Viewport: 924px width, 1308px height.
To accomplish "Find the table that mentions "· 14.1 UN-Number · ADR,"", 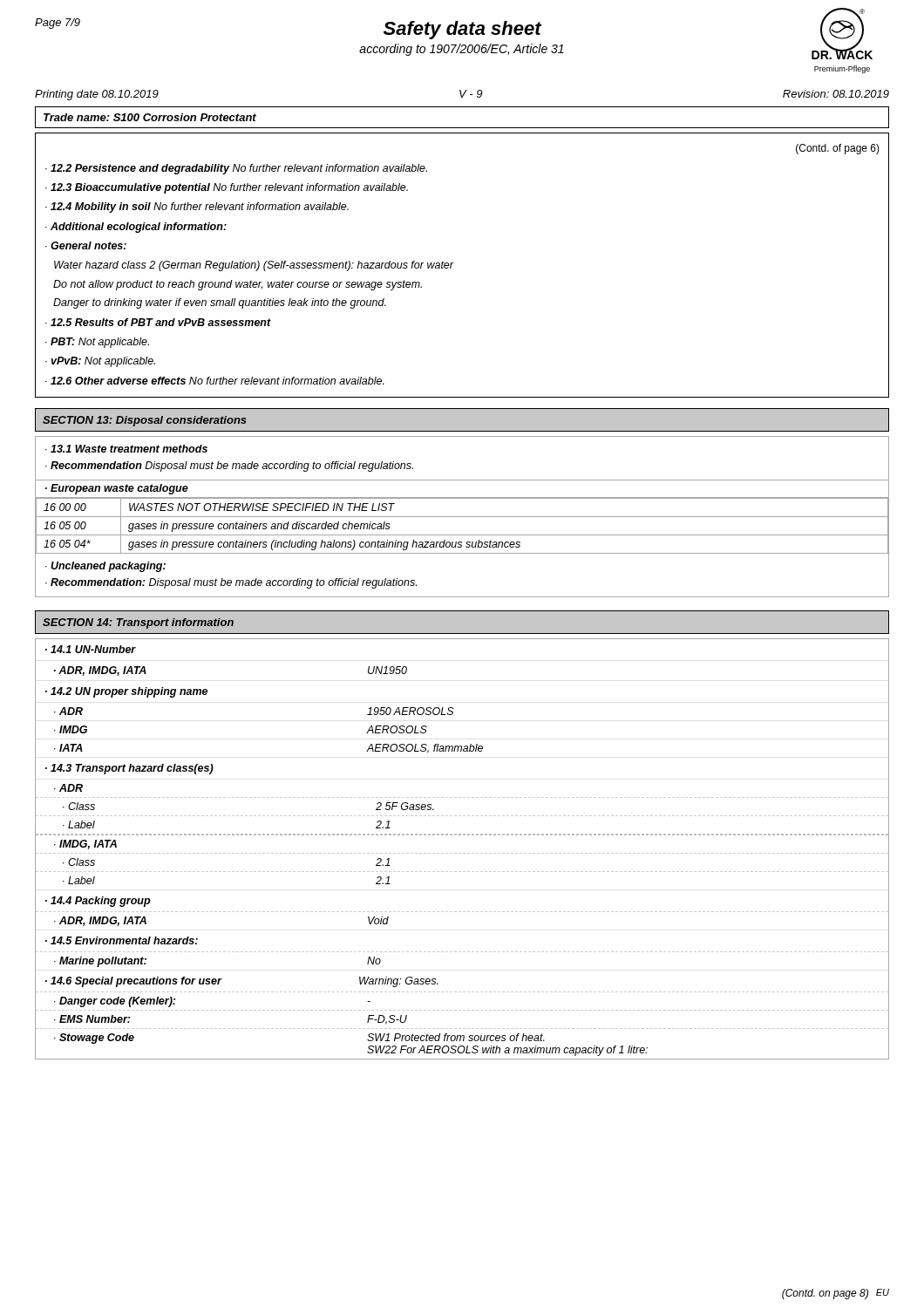I will tap(462, 849).
